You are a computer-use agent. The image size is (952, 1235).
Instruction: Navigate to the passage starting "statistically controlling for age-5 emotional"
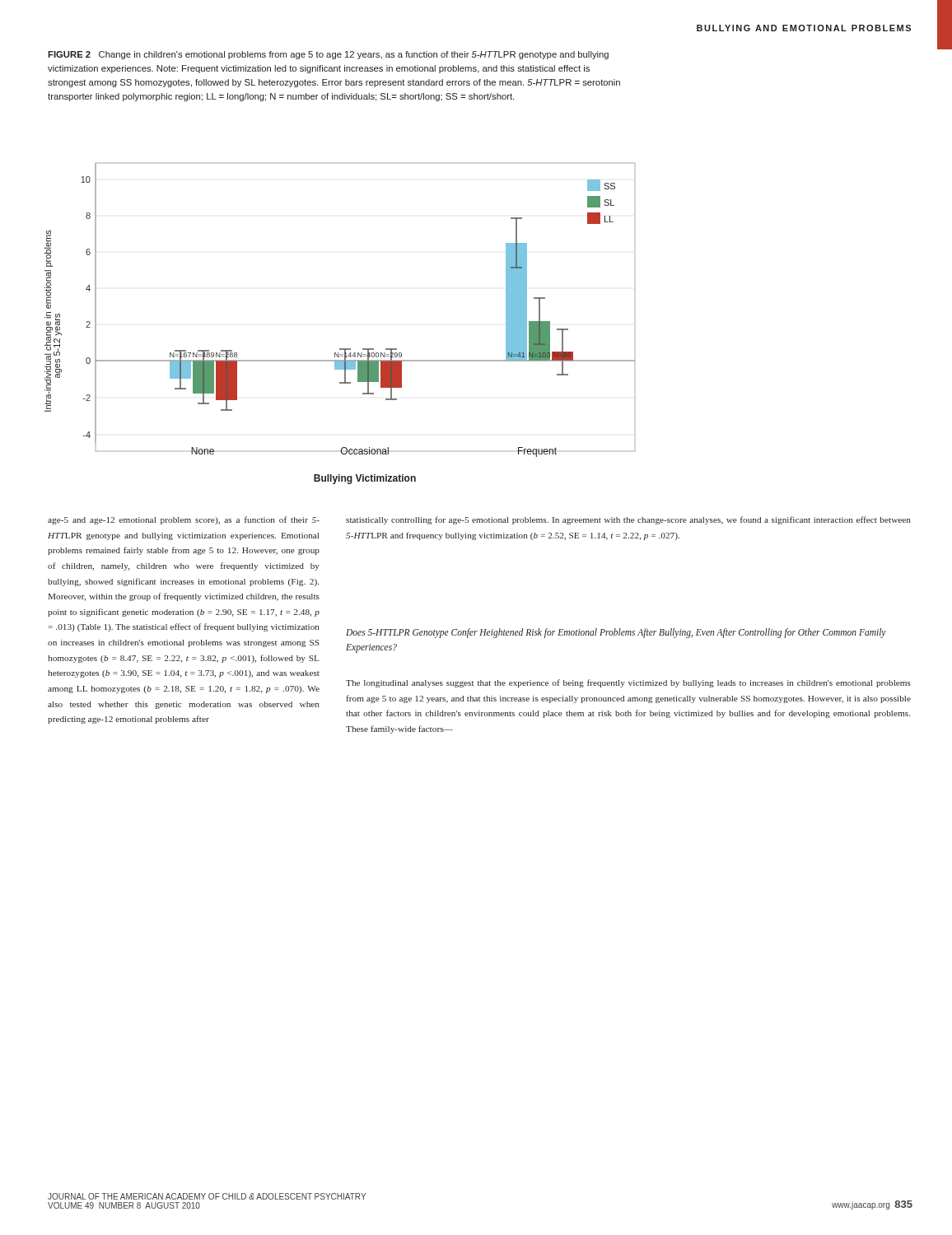tap(628, 527)
